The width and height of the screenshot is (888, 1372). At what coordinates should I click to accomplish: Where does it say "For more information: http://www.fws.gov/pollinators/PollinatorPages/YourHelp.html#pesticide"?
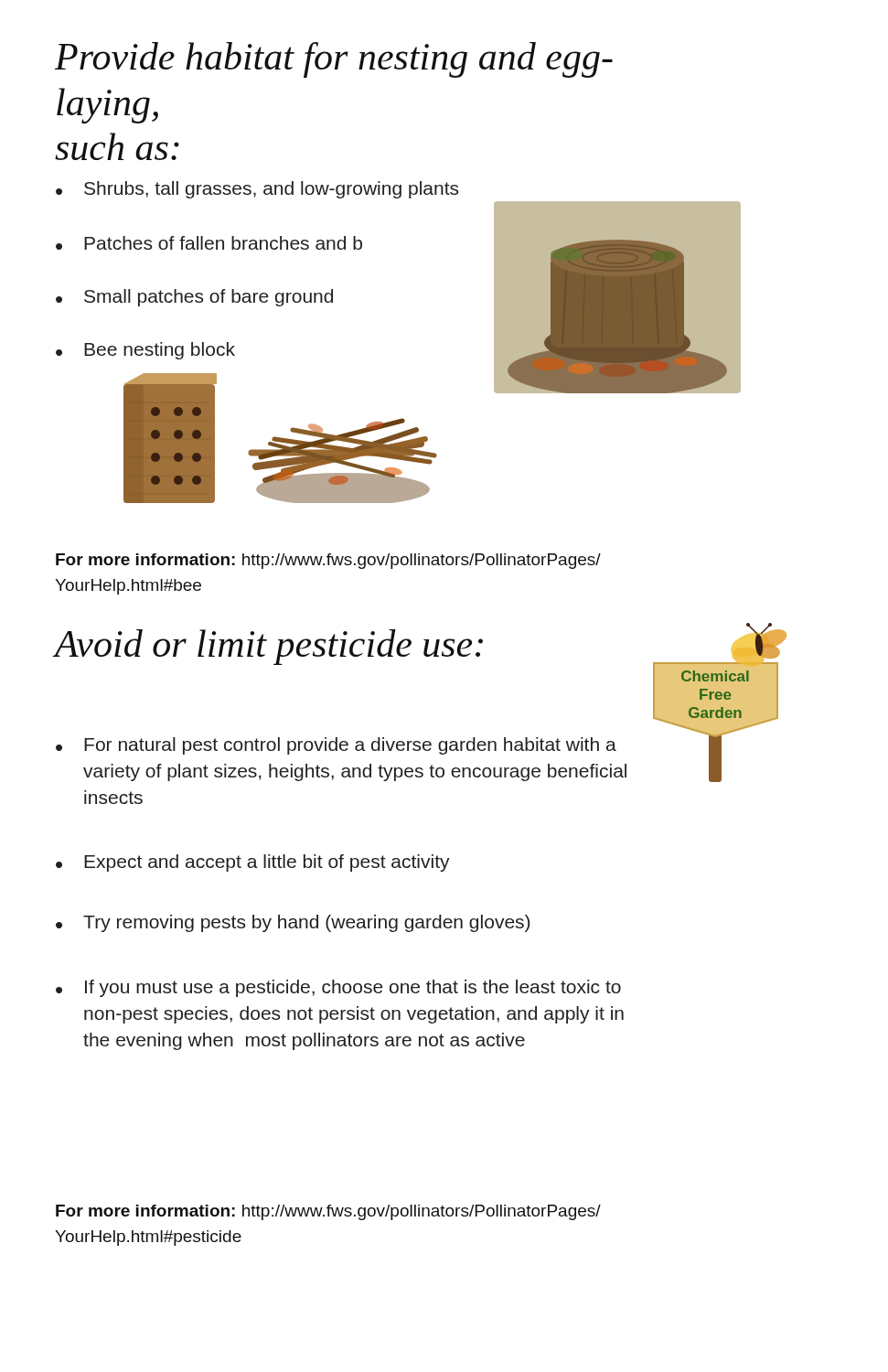coord(328,1223)
